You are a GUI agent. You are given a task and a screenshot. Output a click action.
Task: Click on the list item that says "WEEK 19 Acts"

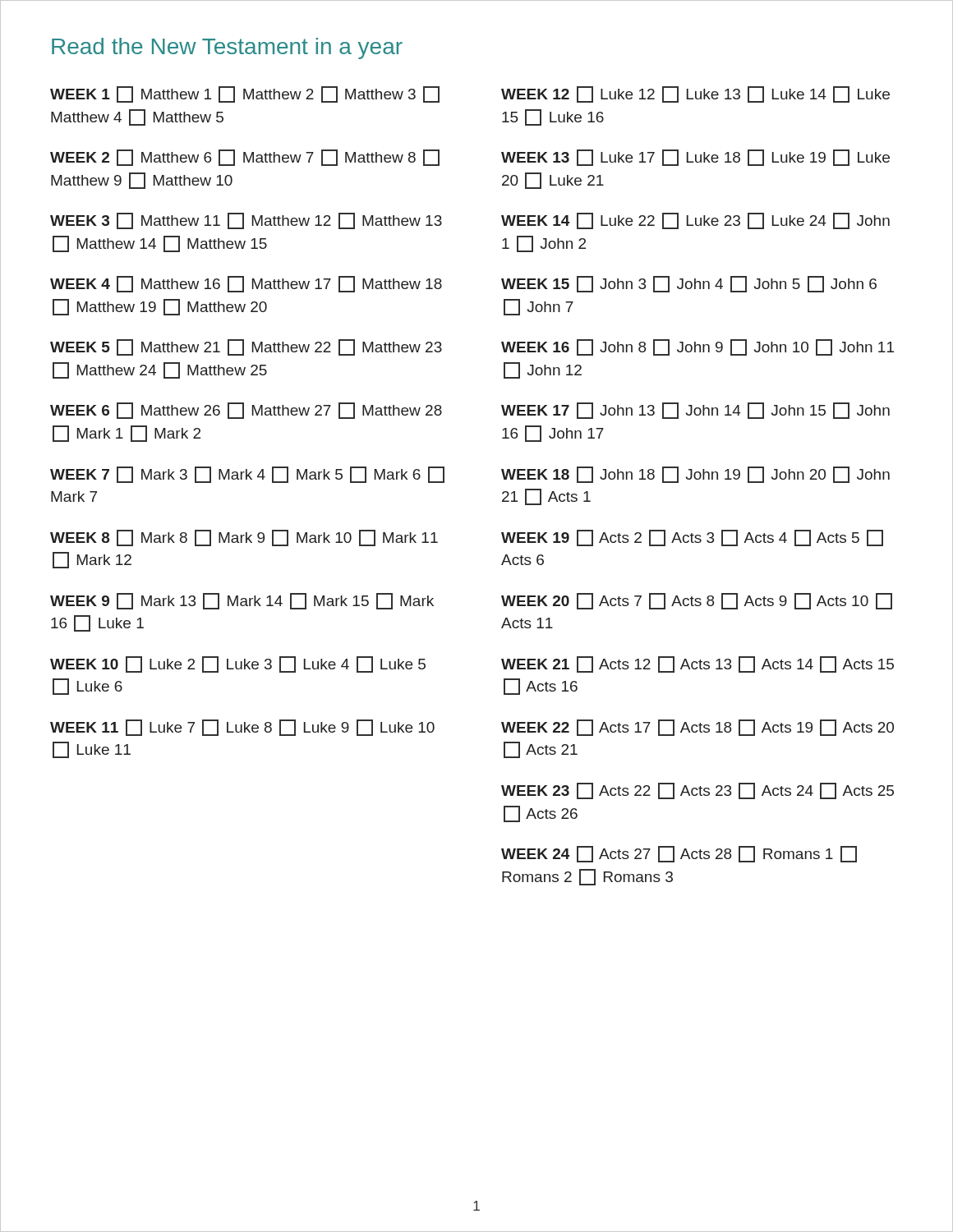[692, 549]
